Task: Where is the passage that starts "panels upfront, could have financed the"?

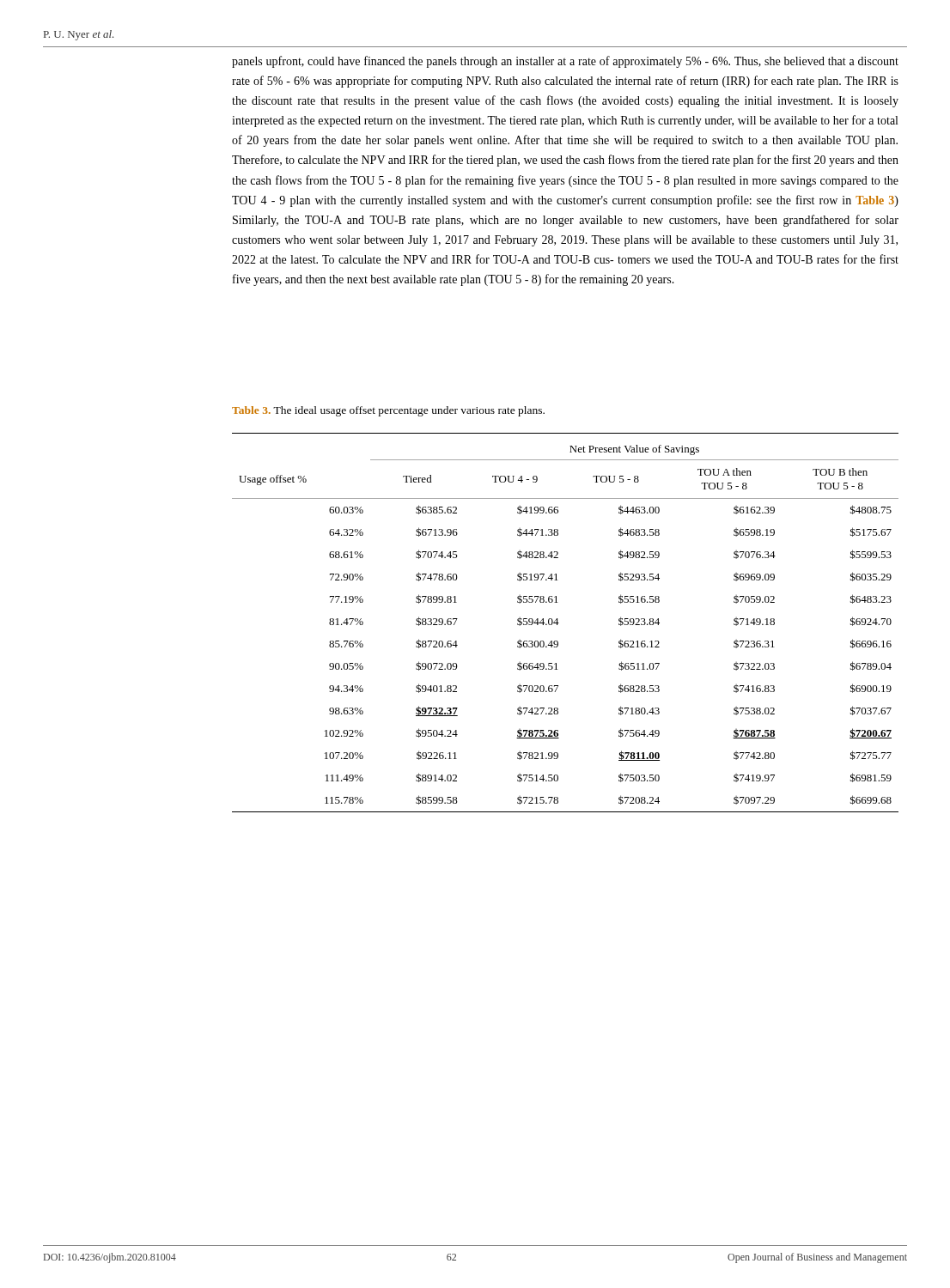Action: click(x=565, y=170)
